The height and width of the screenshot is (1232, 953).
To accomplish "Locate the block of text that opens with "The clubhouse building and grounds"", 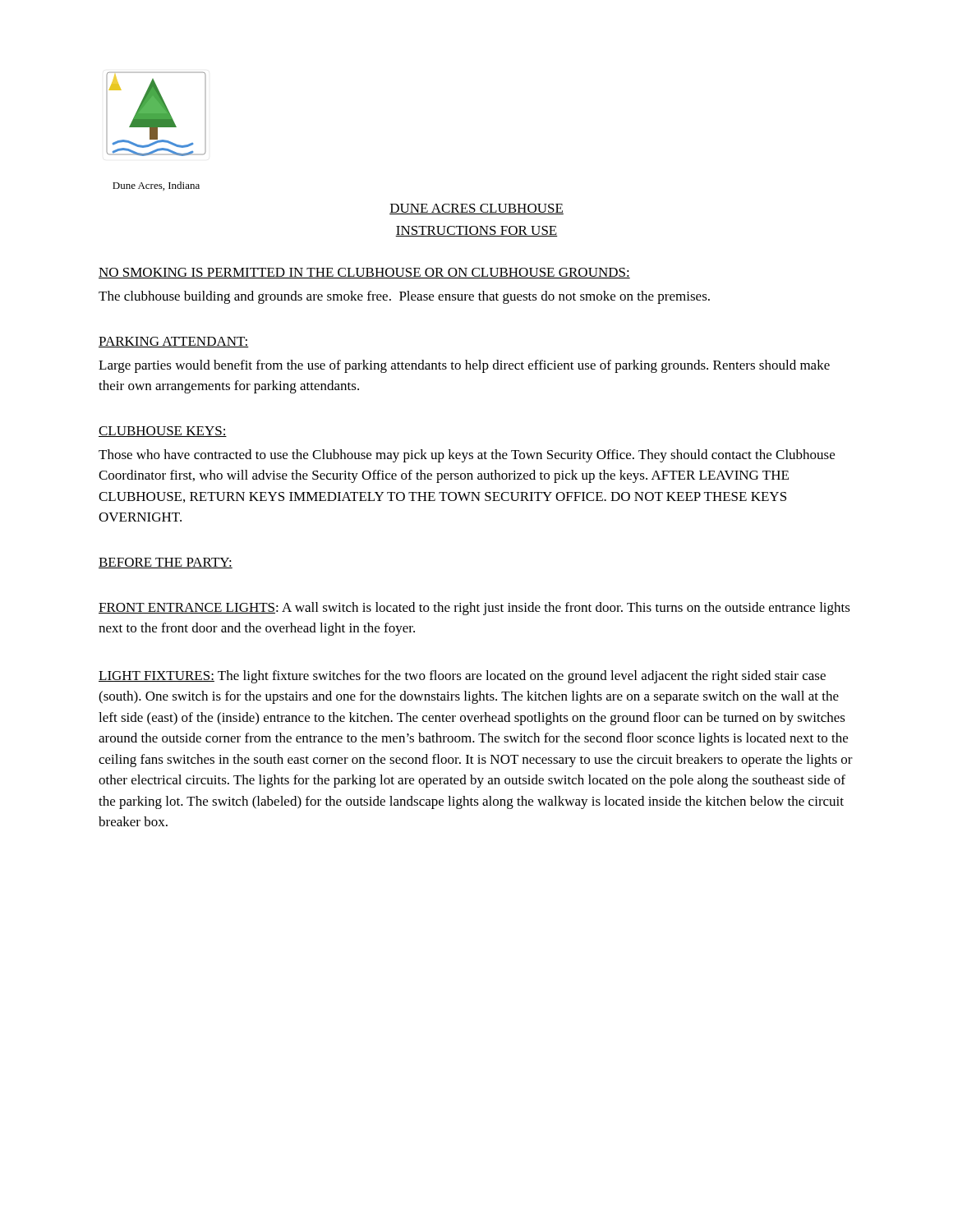I will coord(405,296).
